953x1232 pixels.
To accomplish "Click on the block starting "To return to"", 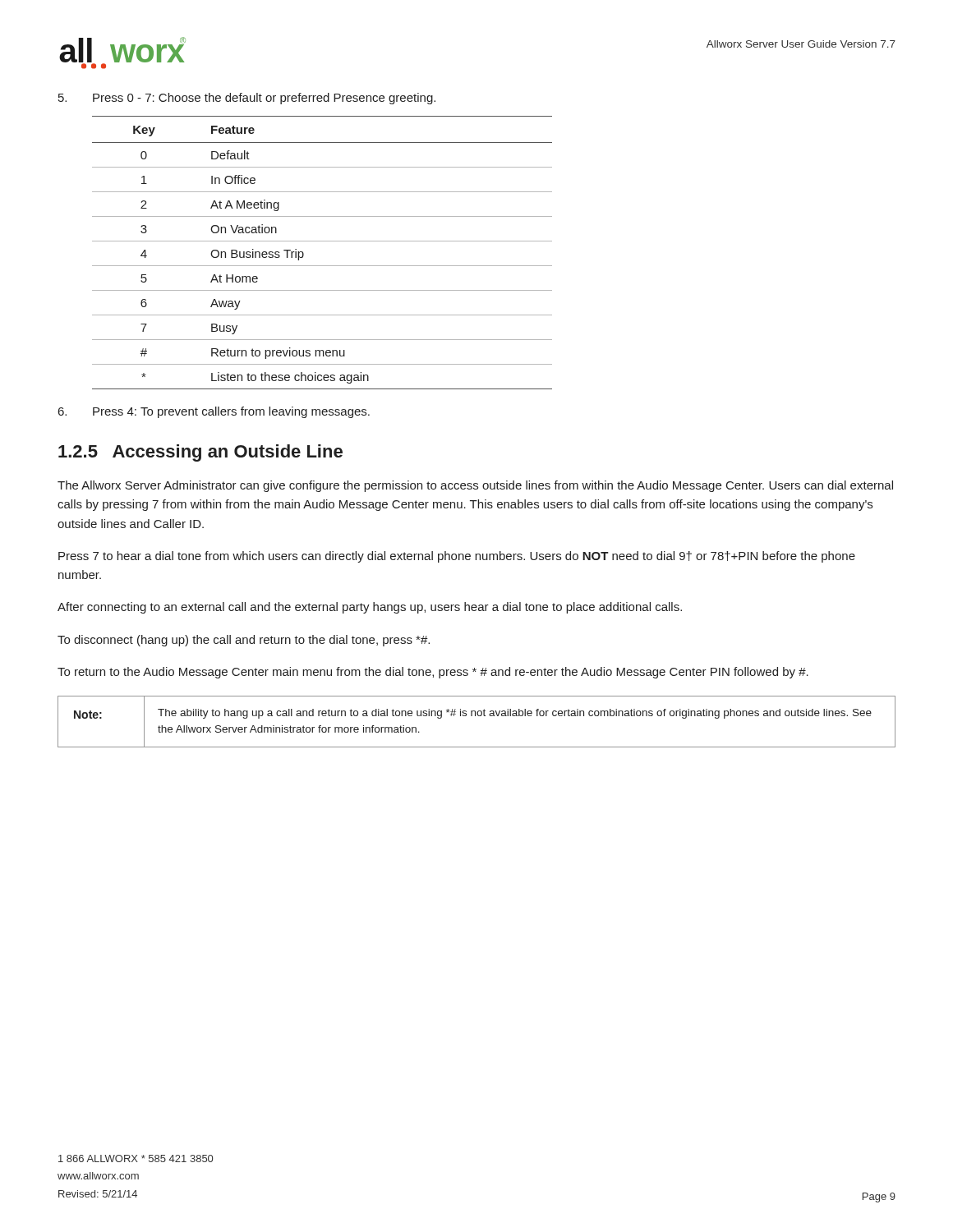I will [433, 671].
